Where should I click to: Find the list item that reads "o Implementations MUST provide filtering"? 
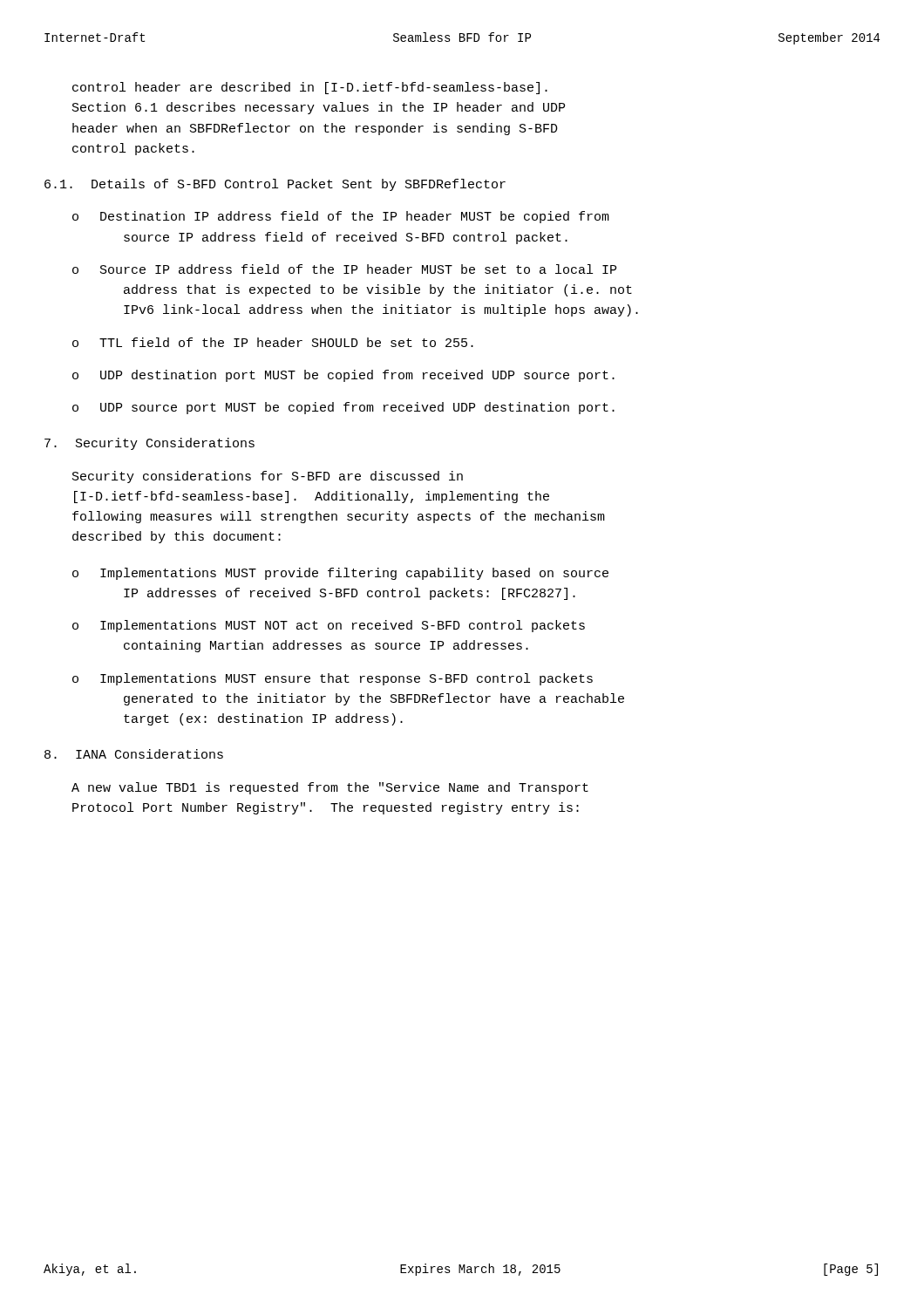point(476,584)
